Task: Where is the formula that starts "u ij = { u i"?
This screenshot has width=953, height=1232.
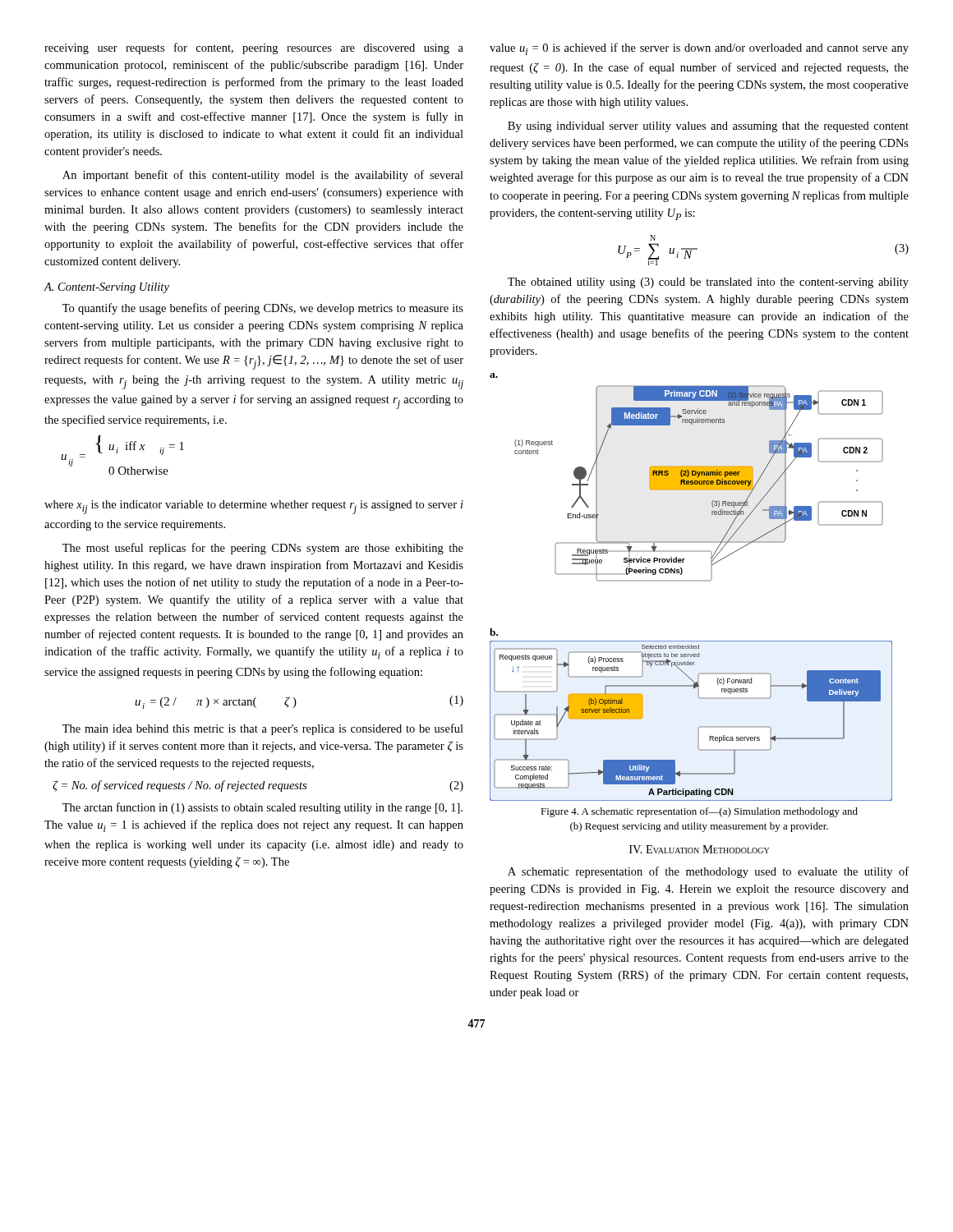Action: click(x=155, y=461)
